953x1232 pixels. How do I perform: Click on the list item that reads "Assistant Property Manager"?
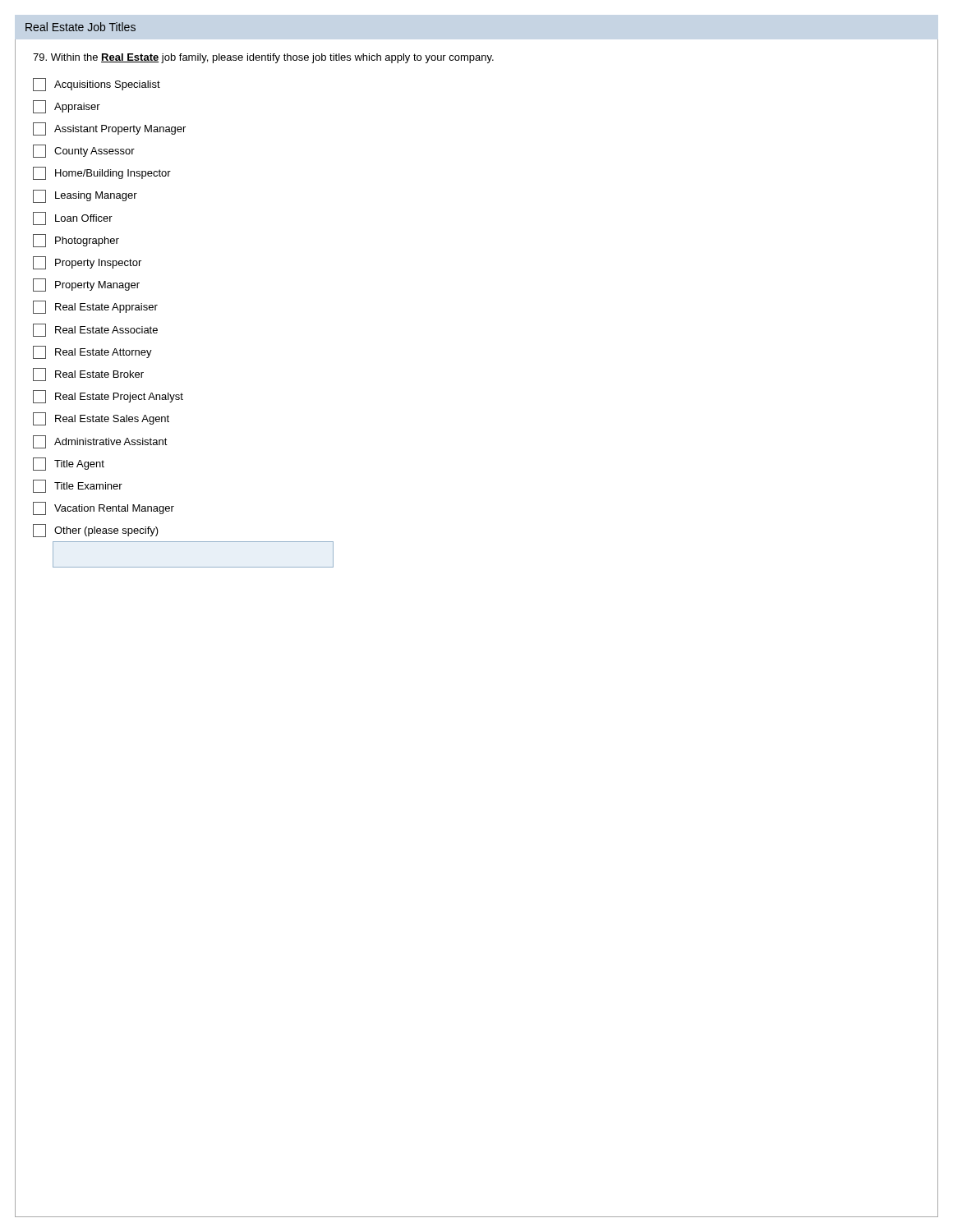(x=109, y=129)
